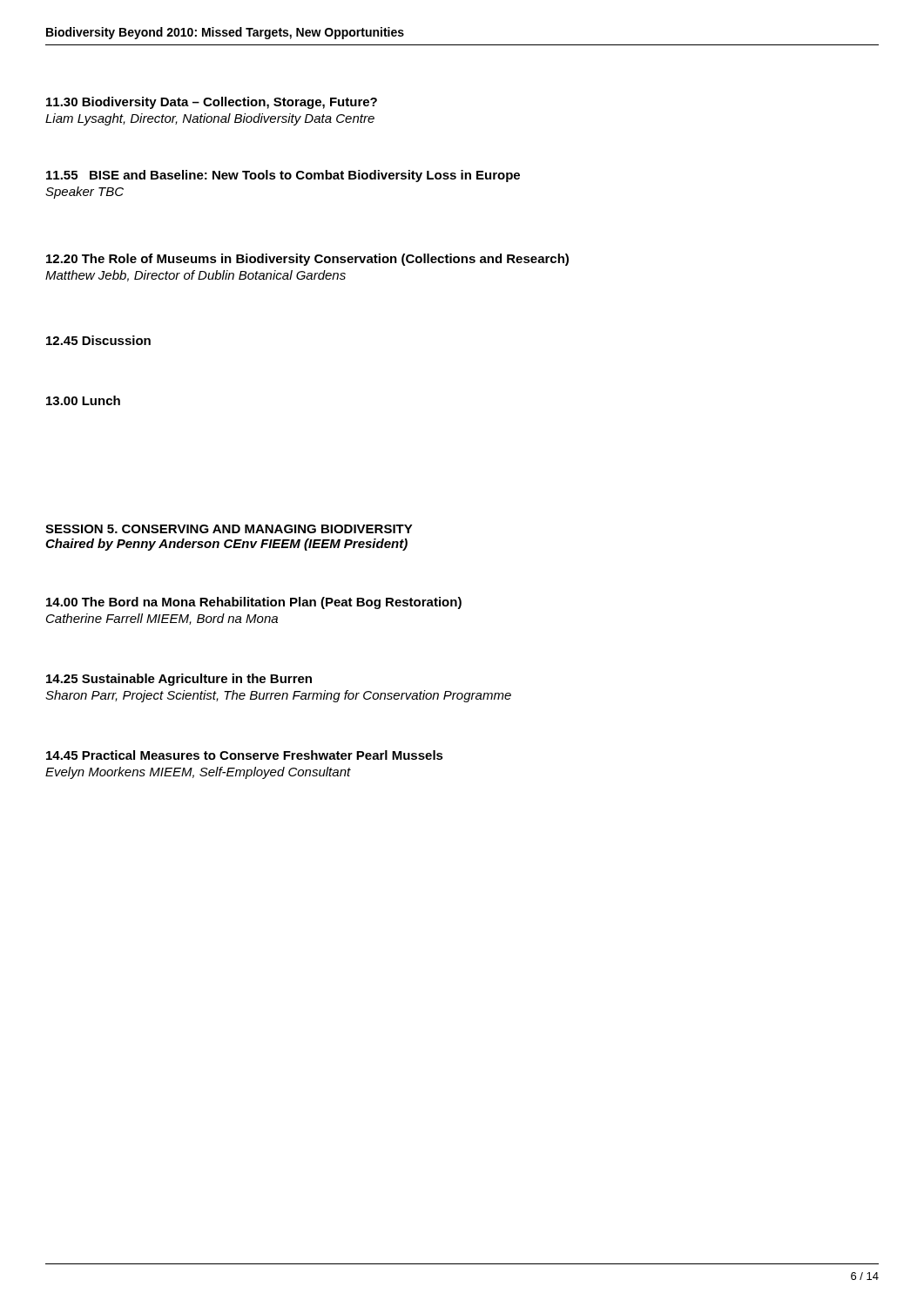This screenshot has height=1307, width=924.
Task: Select the element starting "30 Biodiversity Data –"
Action: 212,103
